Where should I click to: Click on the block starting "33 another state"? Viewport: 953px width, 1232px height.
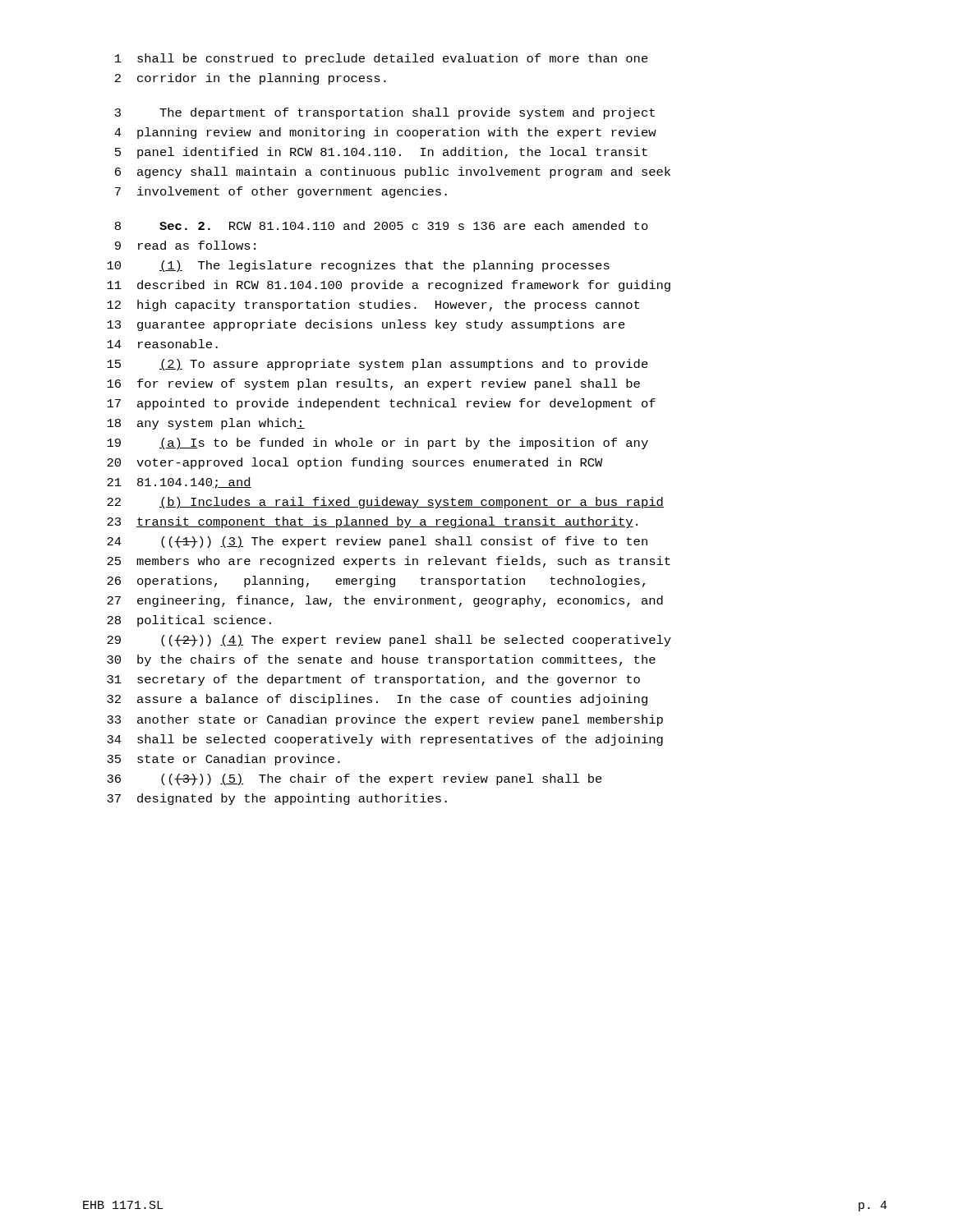pos(485,720)
